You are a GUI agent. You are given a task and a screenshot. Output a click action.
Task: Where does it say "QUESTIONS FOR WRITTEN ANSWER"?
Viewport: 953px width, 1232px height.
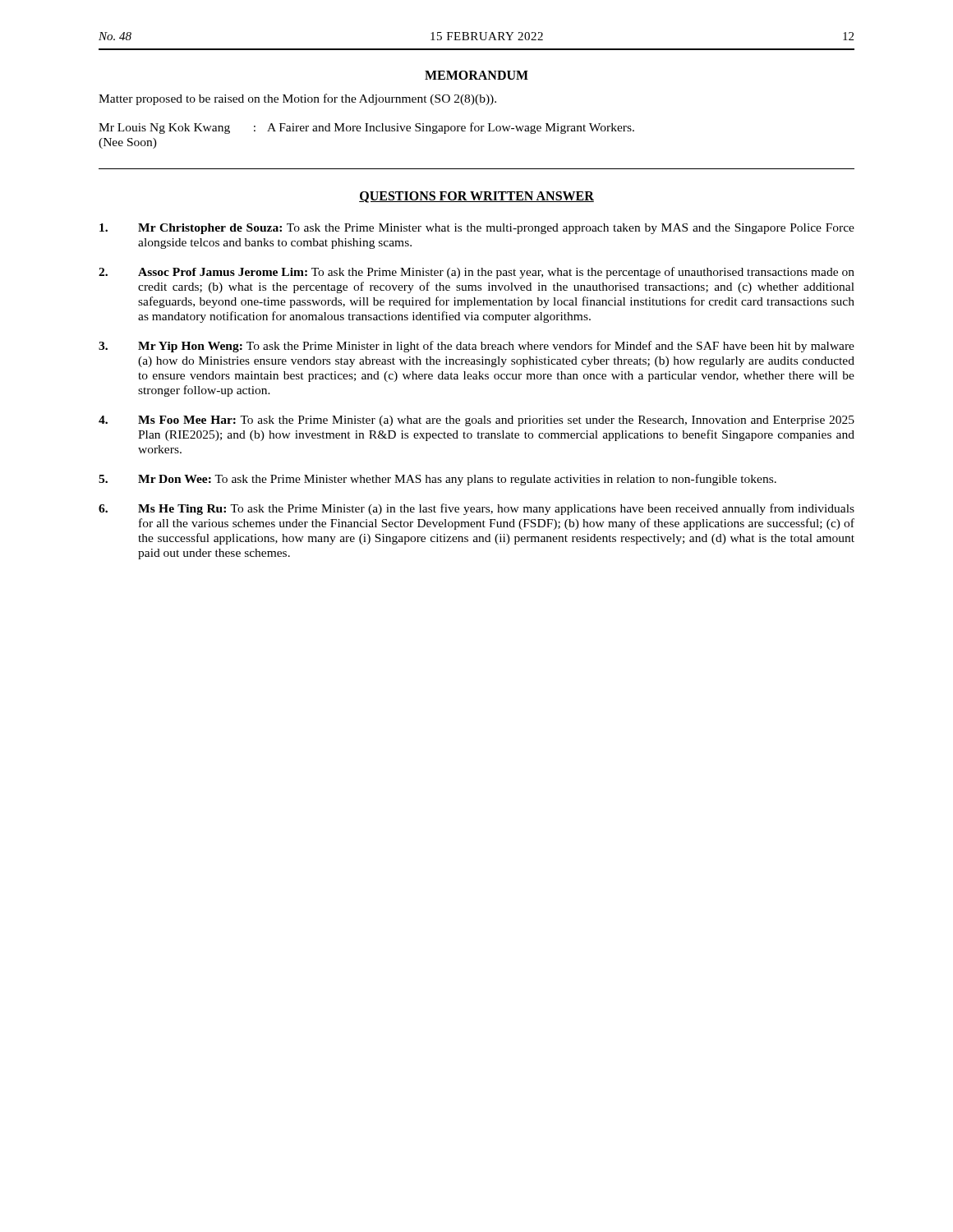click(x=476, y=196)
